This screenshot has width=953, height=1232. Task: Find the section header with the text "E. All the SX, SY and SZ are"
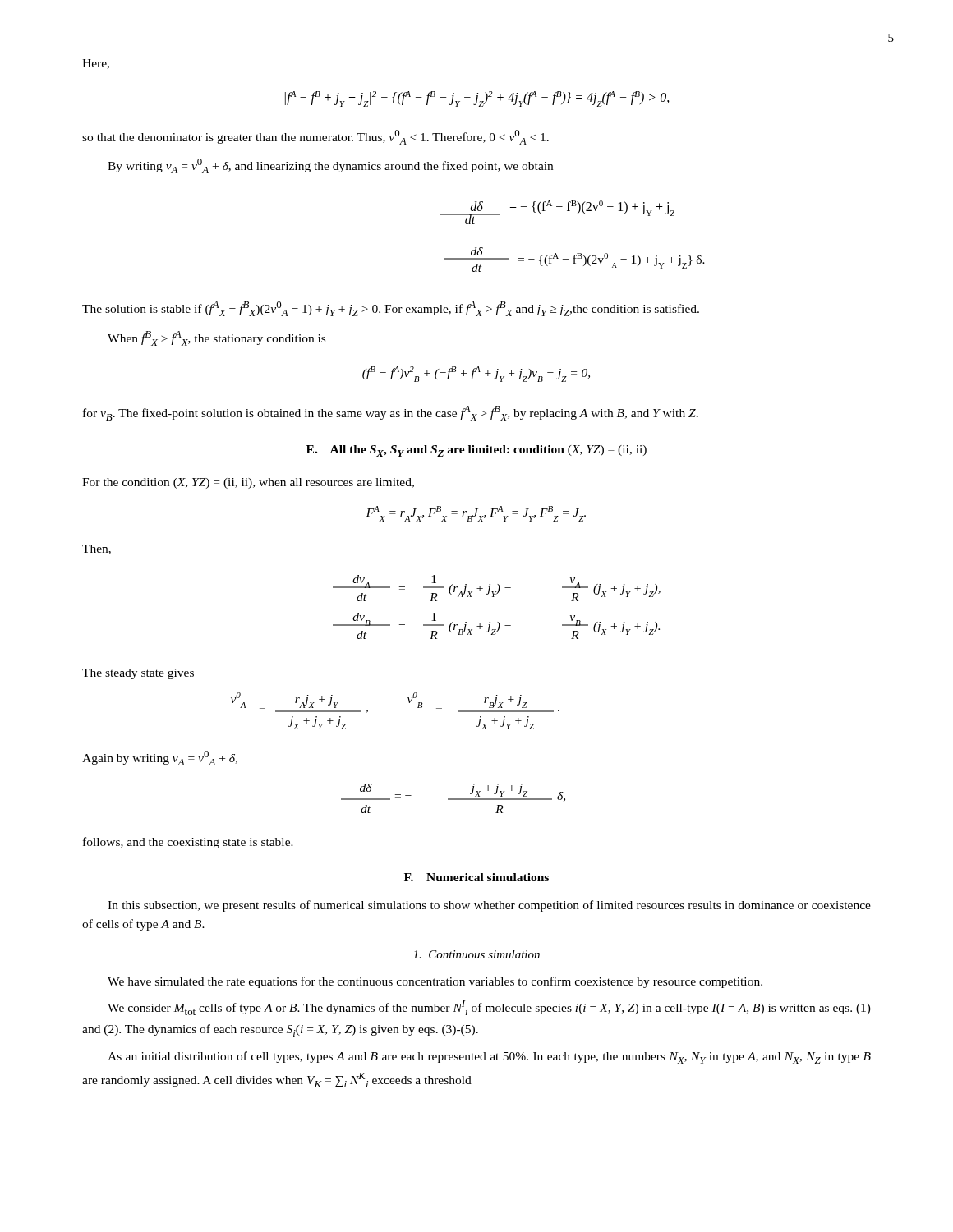(x=476, y=451)
